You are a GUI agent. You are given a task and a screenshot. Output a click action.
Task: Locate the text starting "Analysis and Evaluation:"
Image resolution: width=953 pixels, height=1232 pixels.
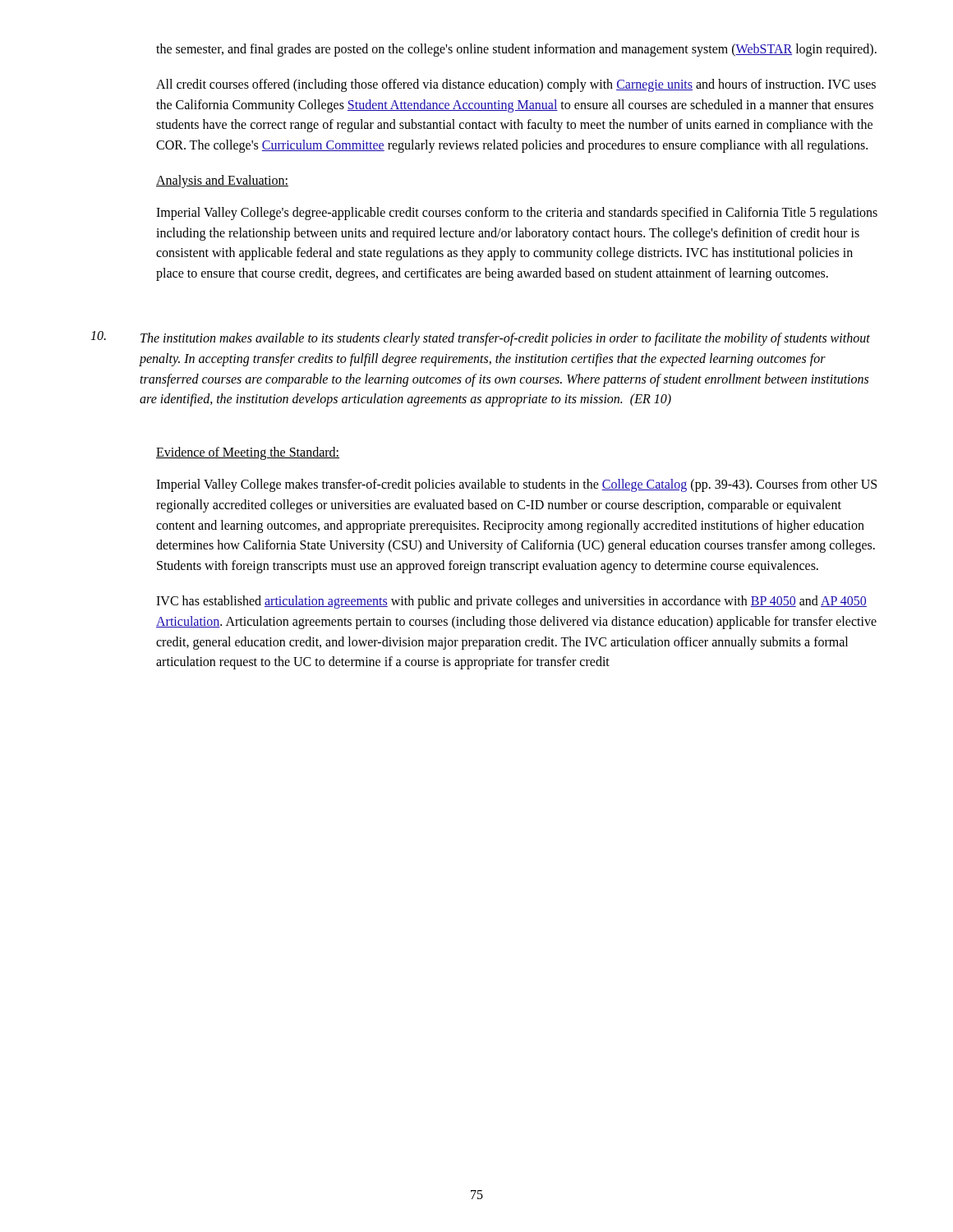pos(222,180)
